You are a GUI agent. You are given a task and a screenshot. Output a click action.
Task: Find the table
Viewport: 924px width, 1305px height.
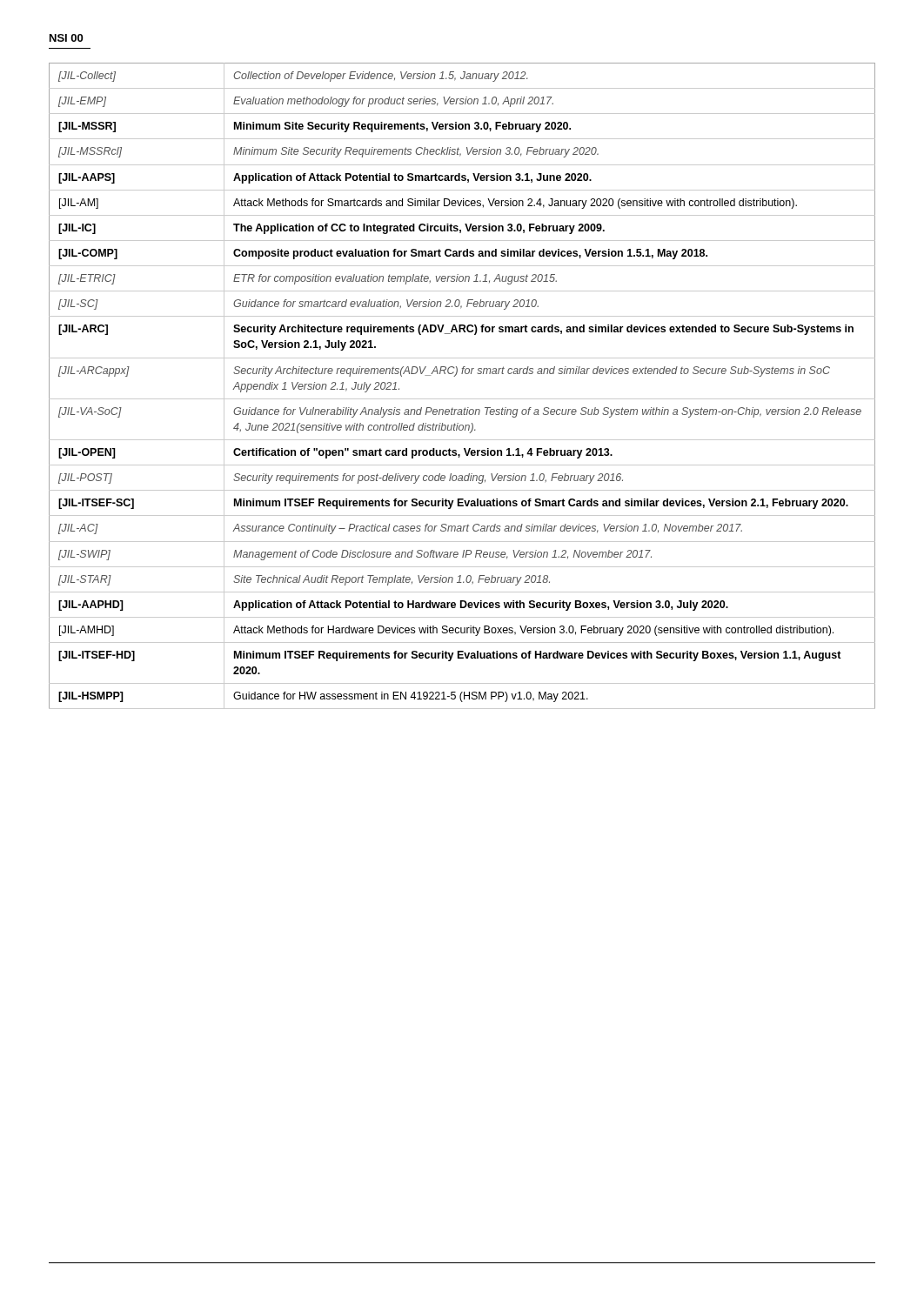pos(462,386)
